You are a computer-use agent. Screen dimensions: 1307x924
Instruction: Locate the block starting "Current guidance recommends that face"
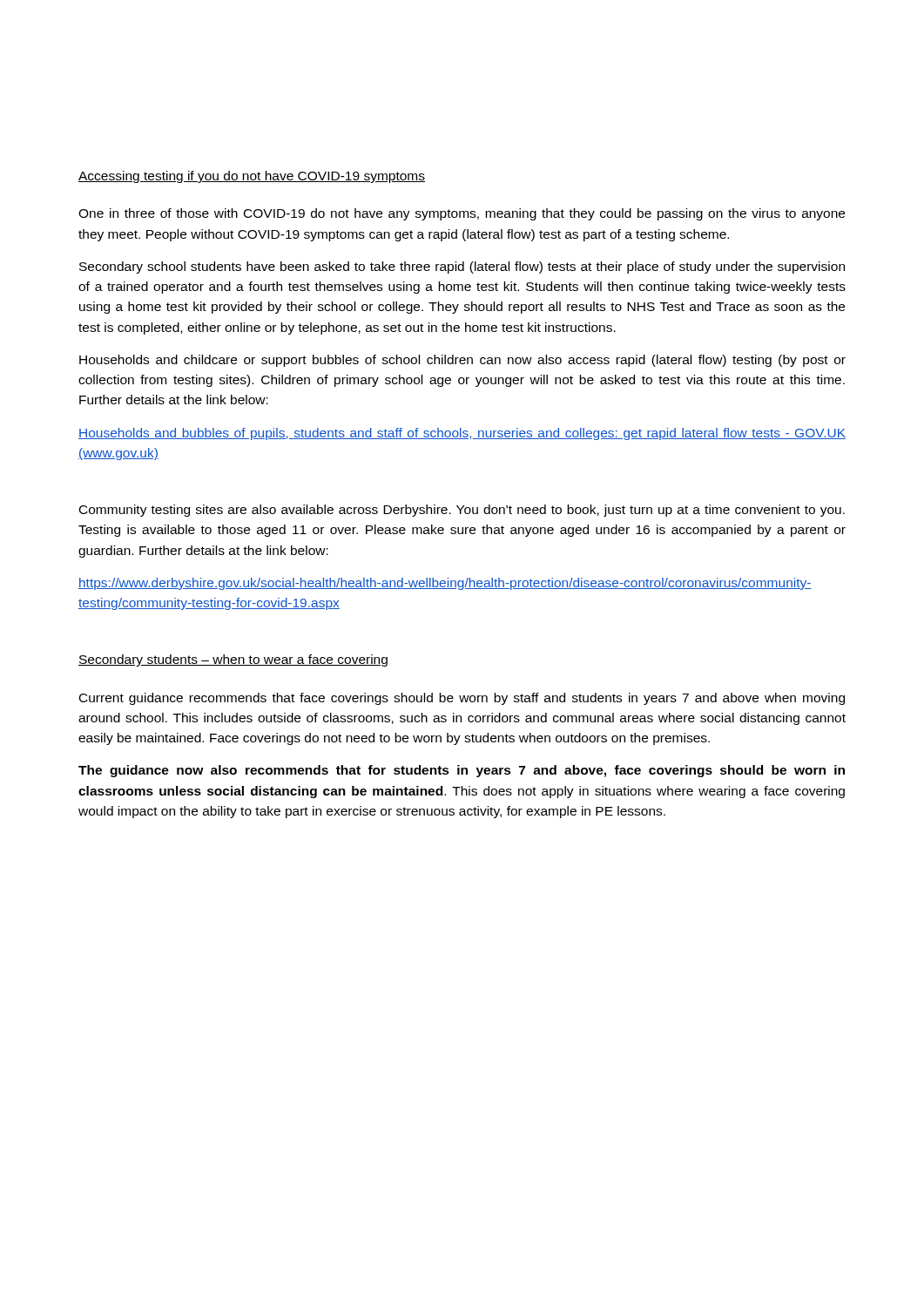click(x=462, y=717)
